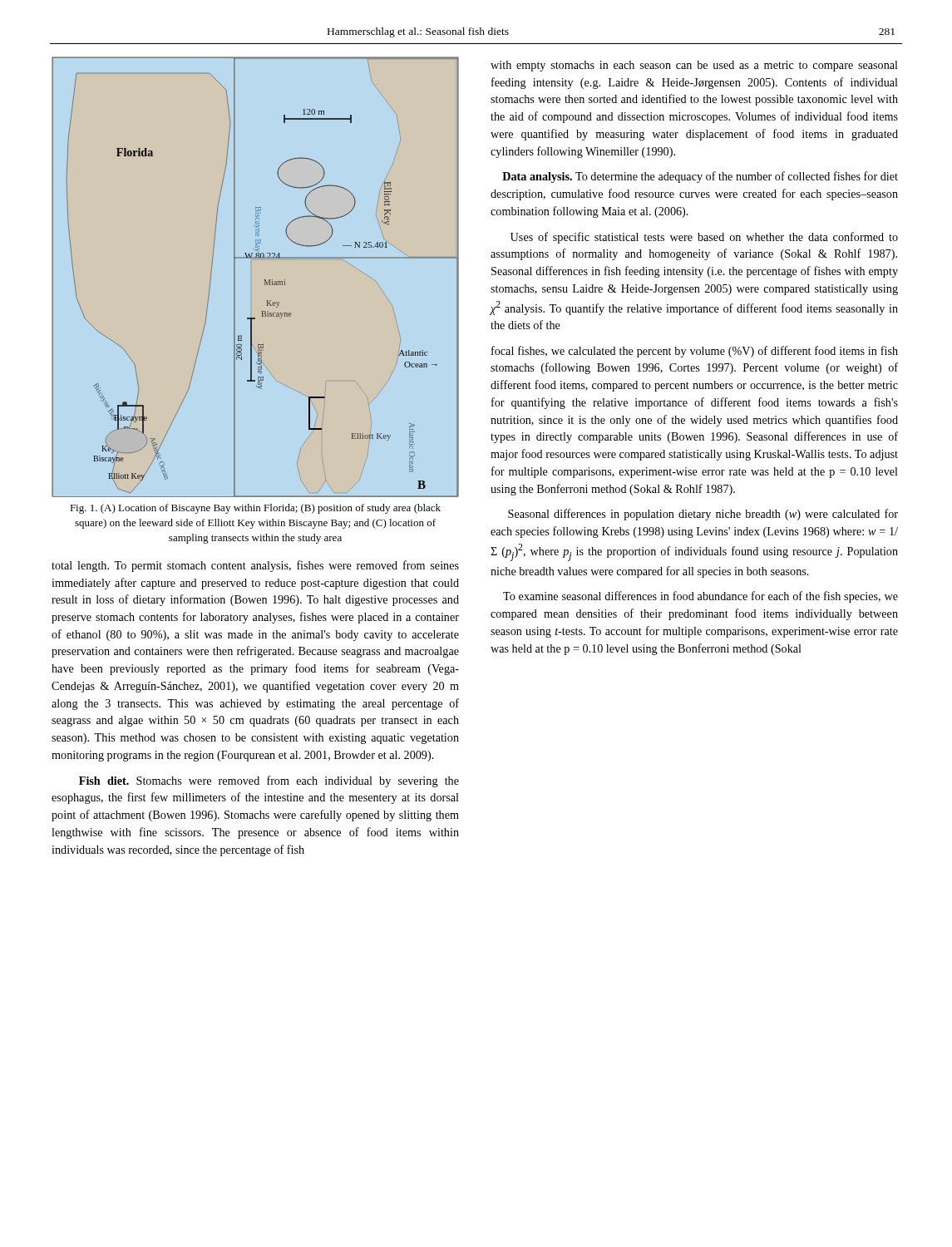
Task: Where is the passage that starts "with empty stomachs"?
Action: 694,108
